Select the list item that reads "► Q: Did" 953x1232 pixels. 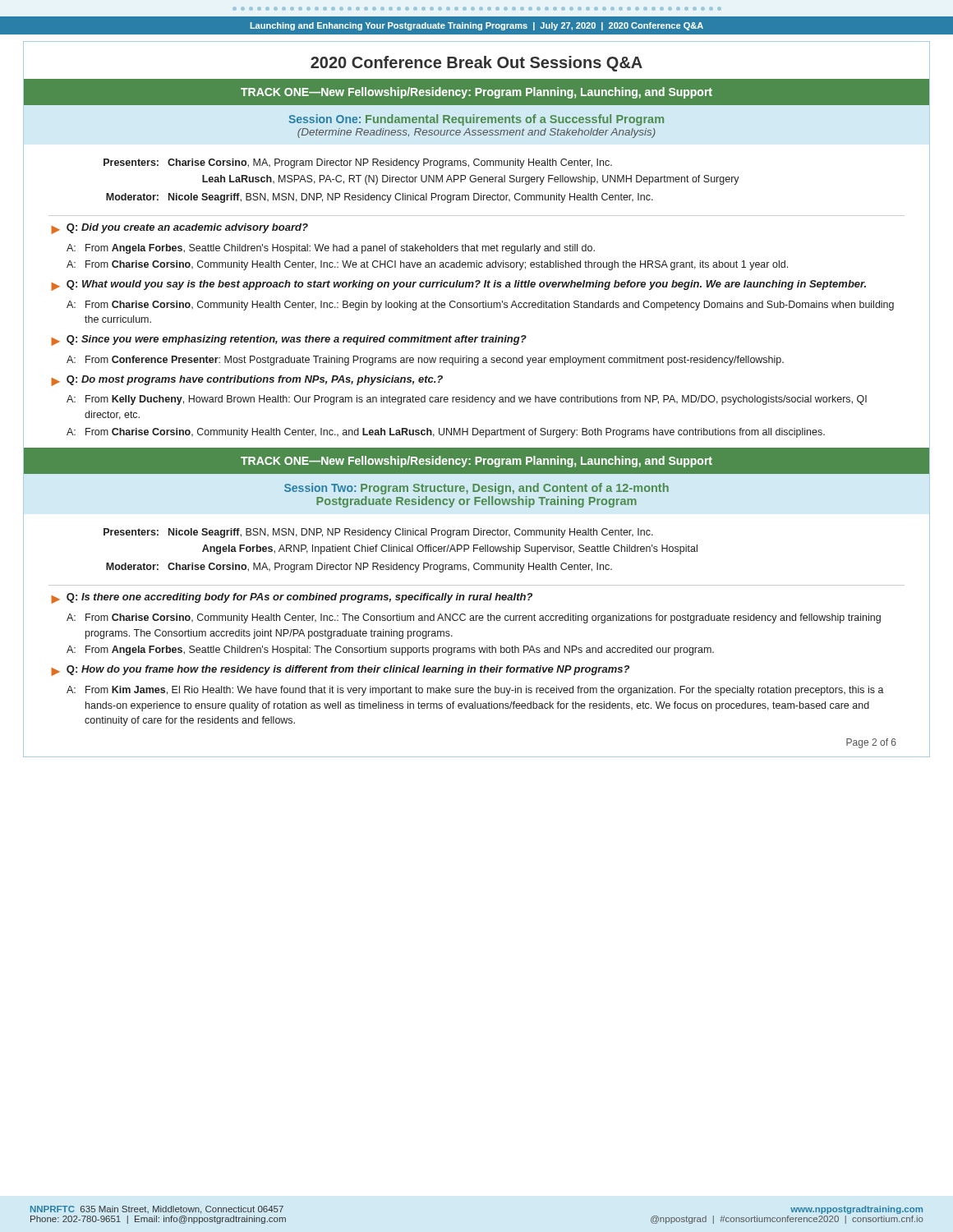(178, 230)
